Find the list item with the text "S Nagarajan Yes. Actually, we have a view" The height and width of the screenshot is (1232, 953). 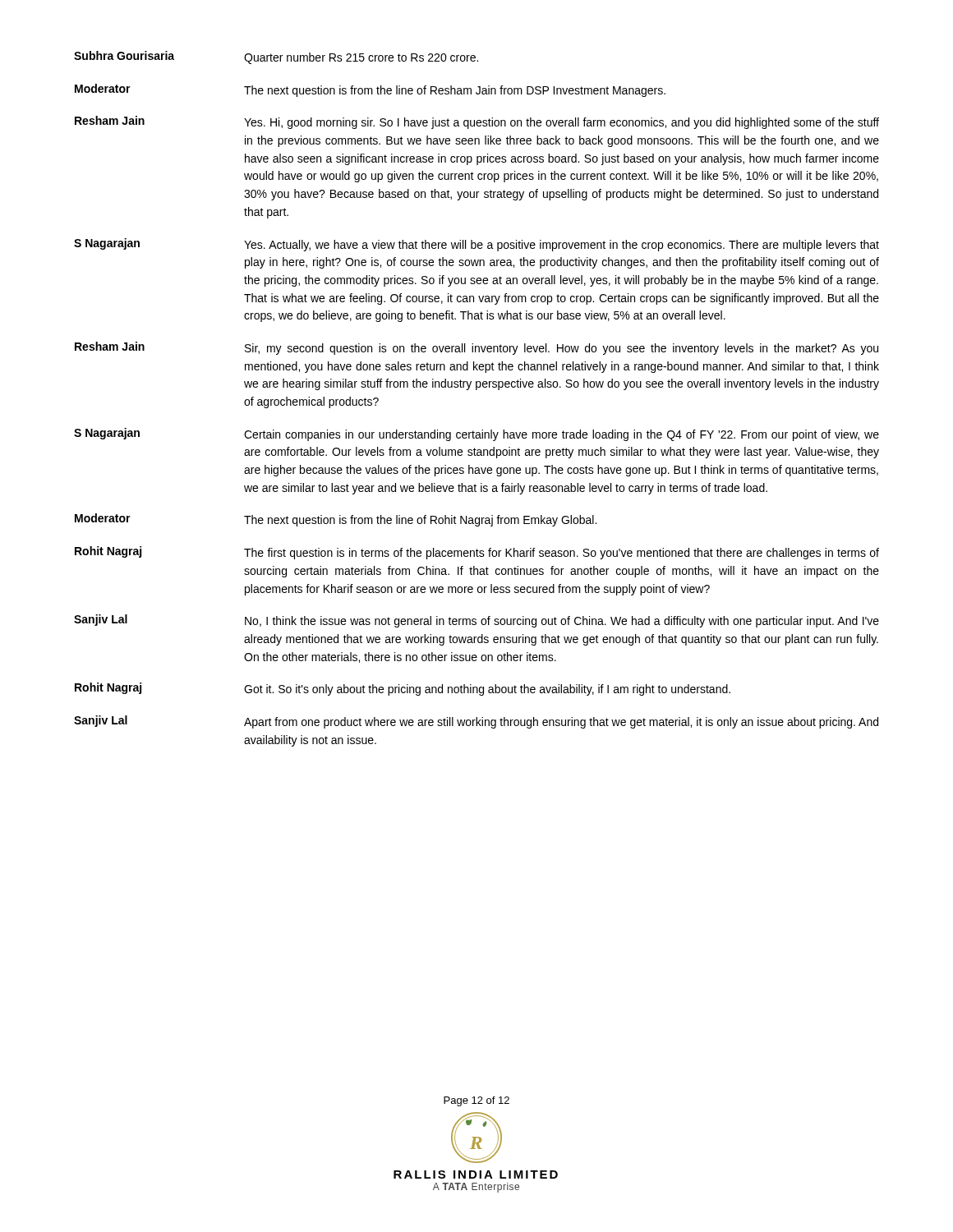476,281
